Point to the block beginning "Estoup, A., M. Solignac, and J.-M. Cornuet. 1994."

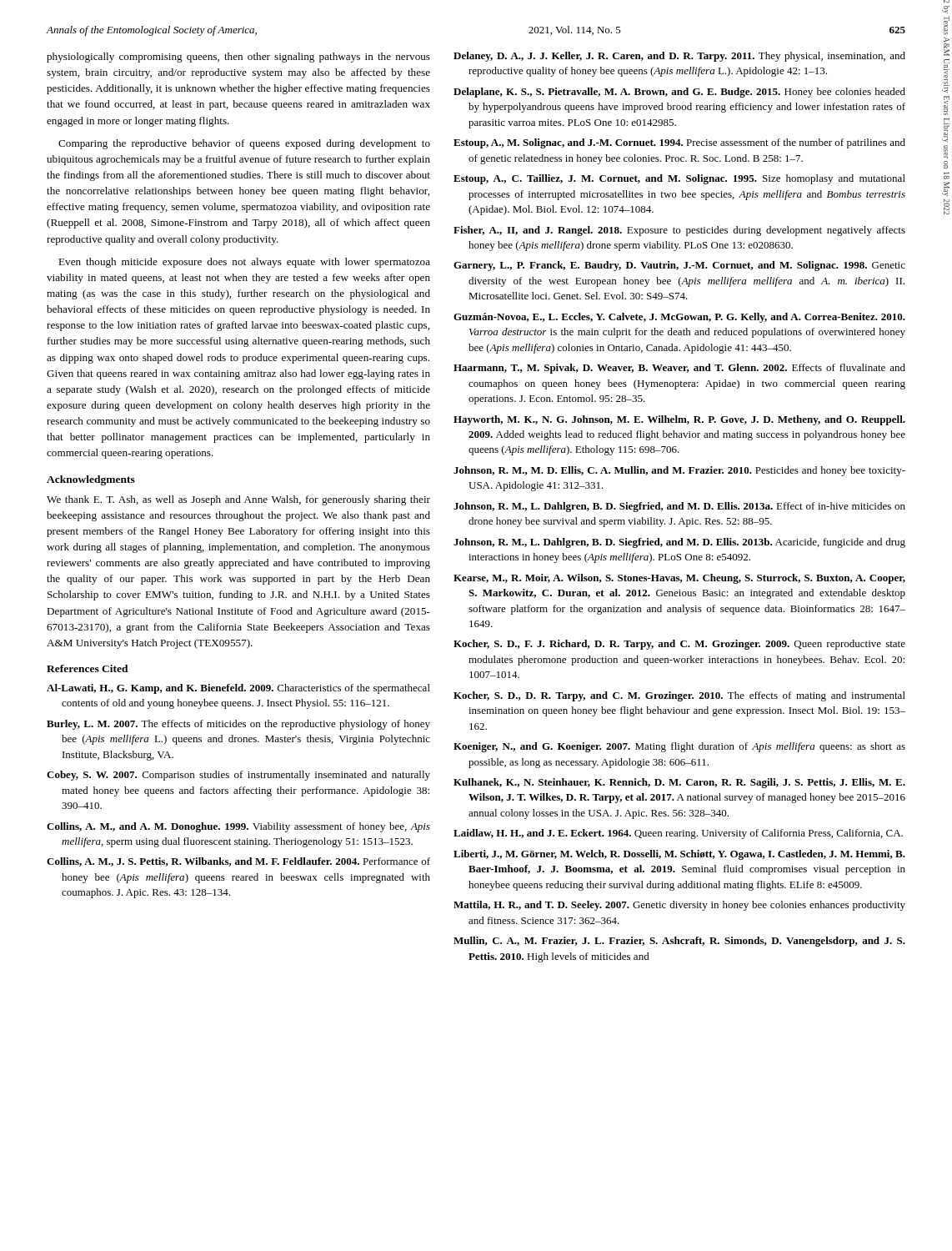(679, 150)
